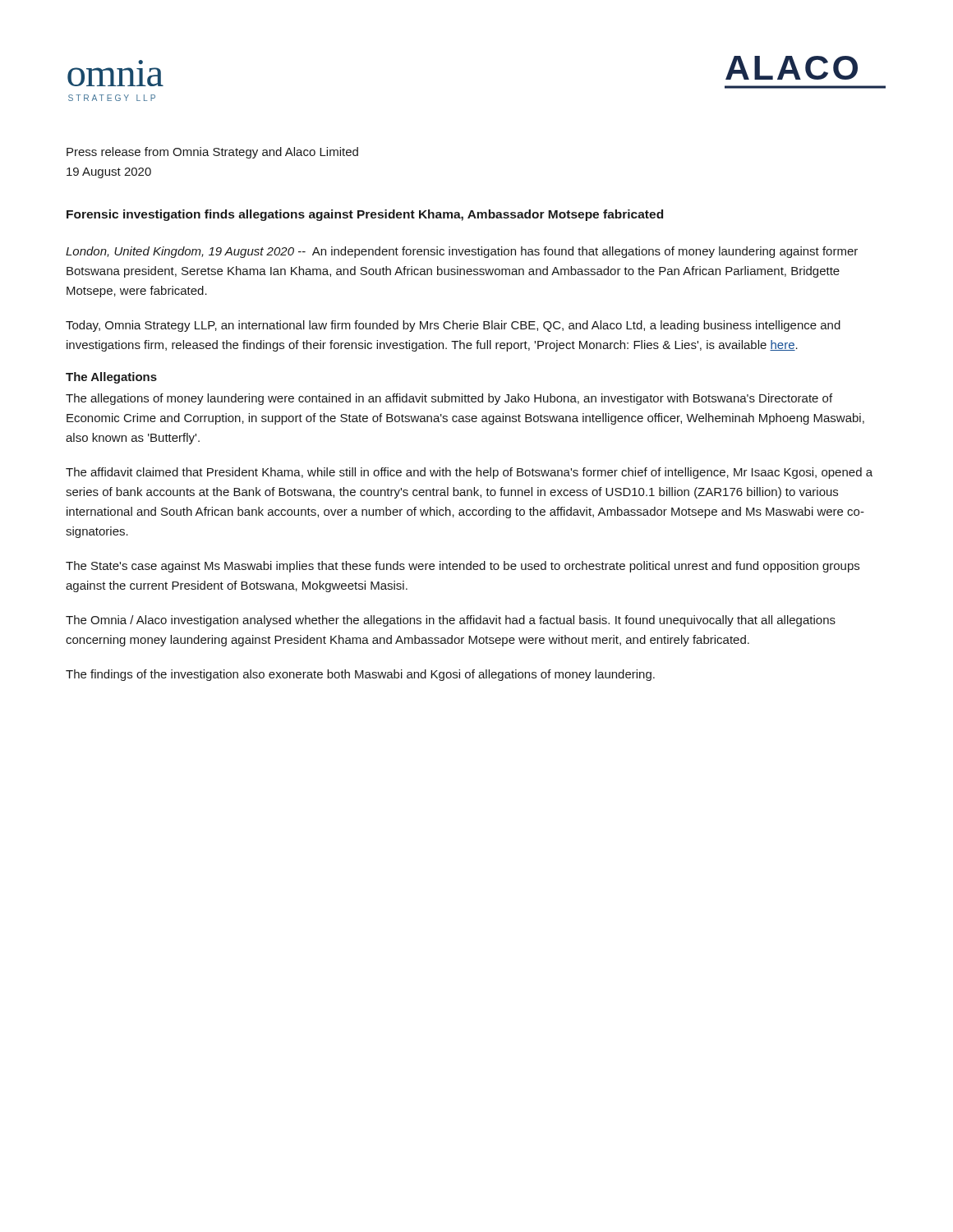
Task: Select the text block with the text "Press release from Omnia Strategy and Alaco"
Action: 212,161
